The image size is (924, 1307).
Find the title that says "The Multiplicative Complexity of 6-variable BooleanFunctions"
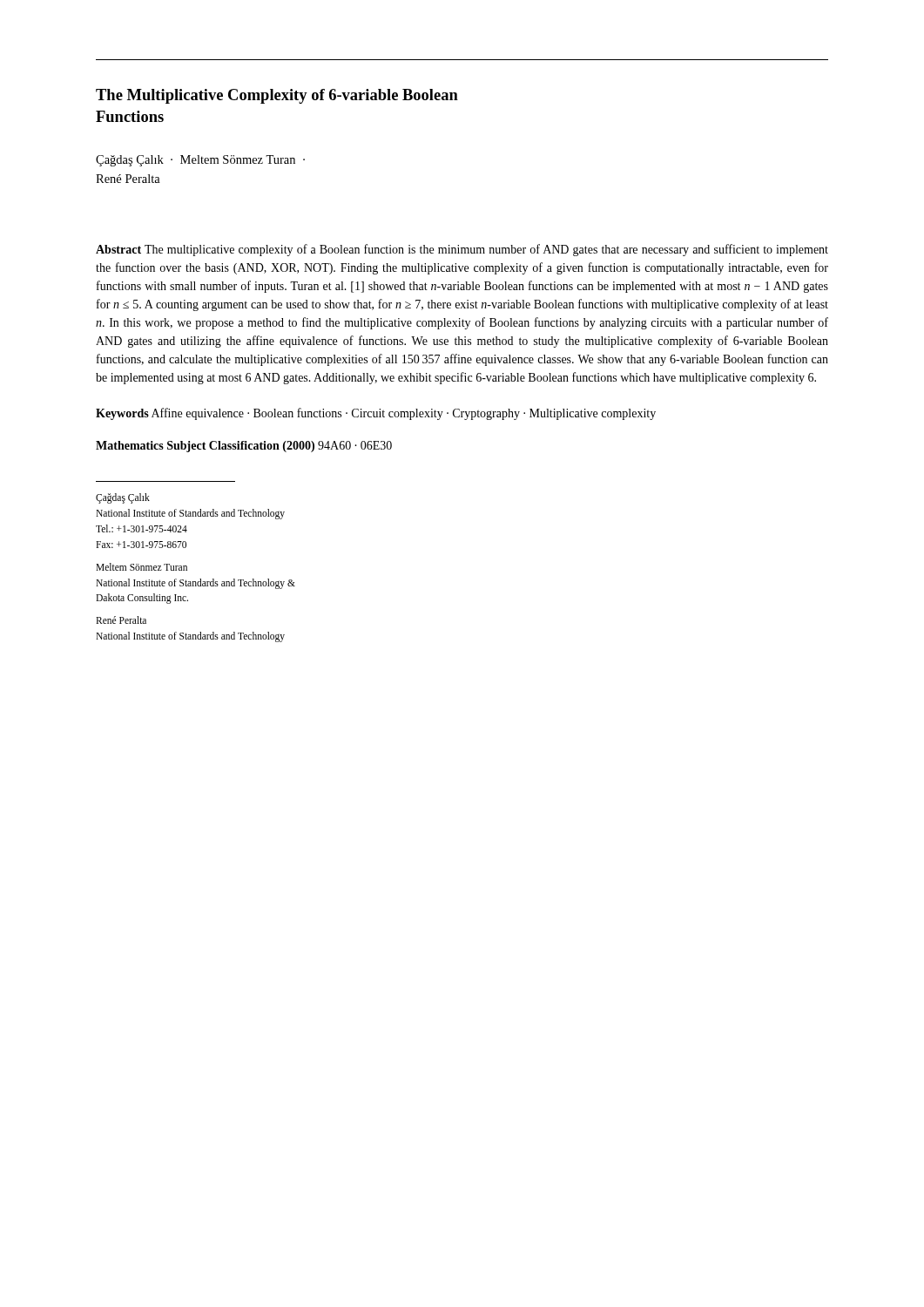pyautogui.click(x=277, y=106)
